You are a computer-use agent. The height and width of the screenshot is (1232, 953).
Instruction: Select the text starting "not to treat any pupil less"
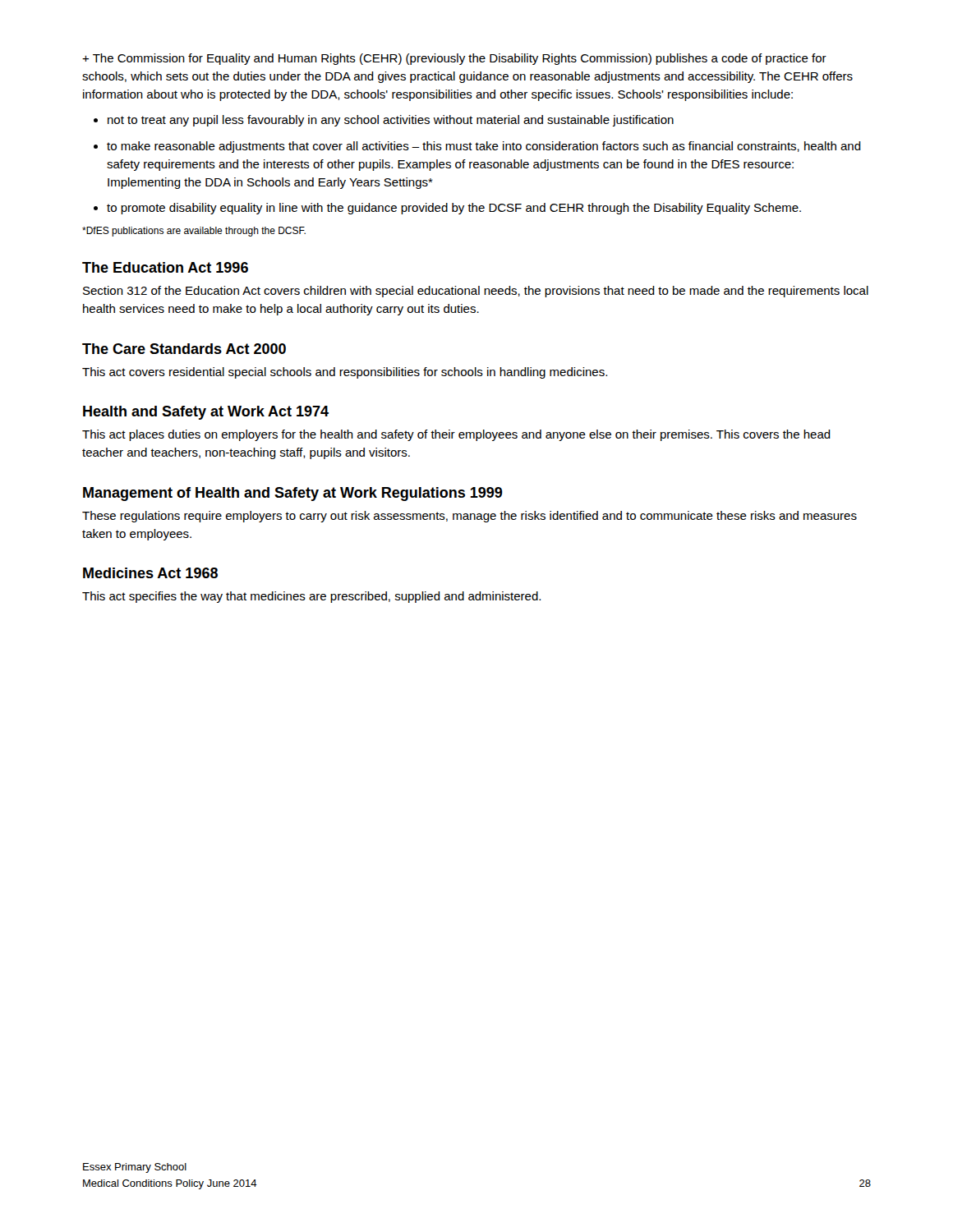point(390,120)
